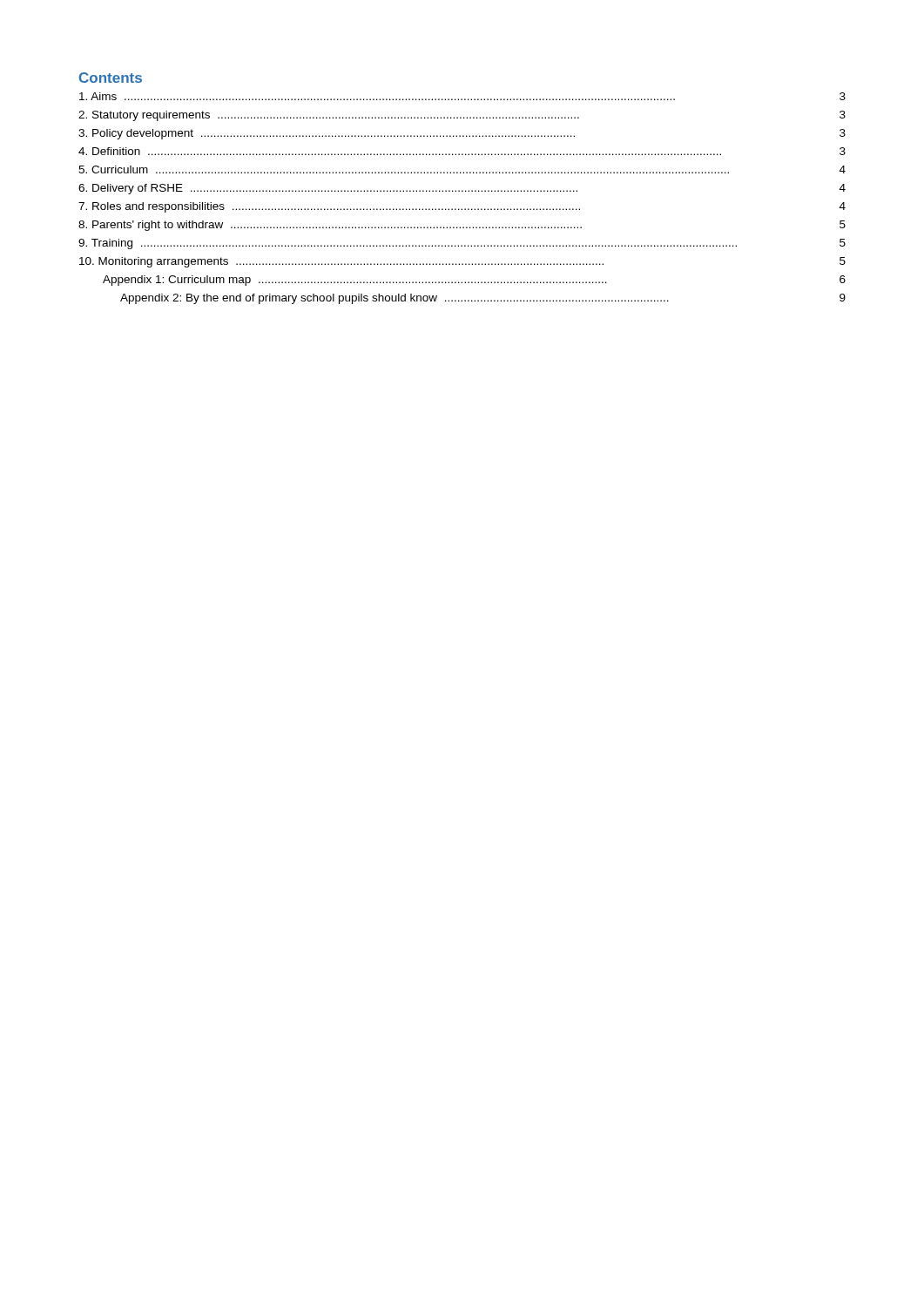Locate the section header
This screenshot has width=924, height=1307.
(x=110, y=78)
